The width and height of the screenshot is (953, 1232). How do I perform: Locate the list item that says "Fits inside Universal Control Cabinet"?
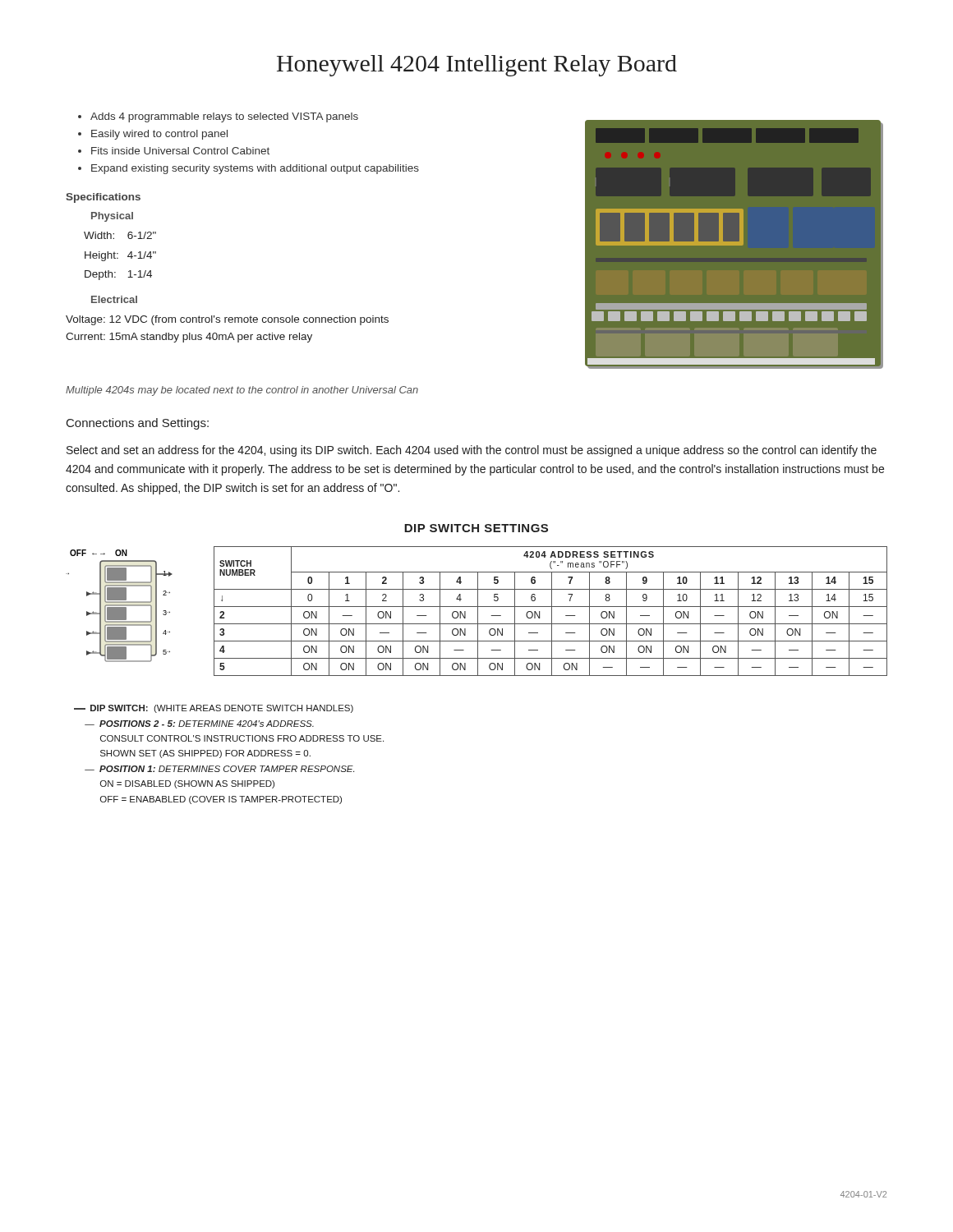tap(180, 151)
